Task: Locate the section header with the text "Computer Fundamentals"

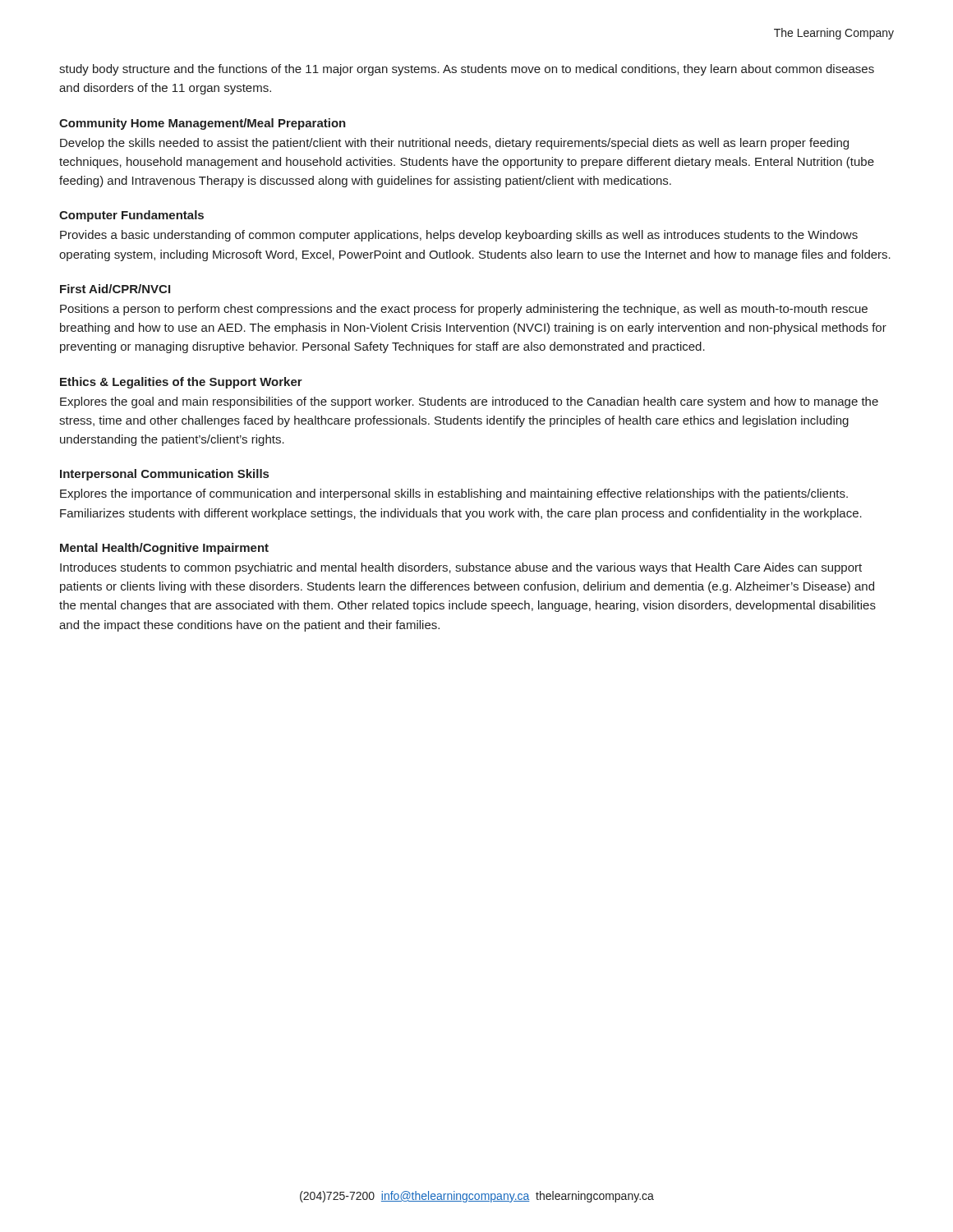Action: pyautogui.click(x=132, y=215)
